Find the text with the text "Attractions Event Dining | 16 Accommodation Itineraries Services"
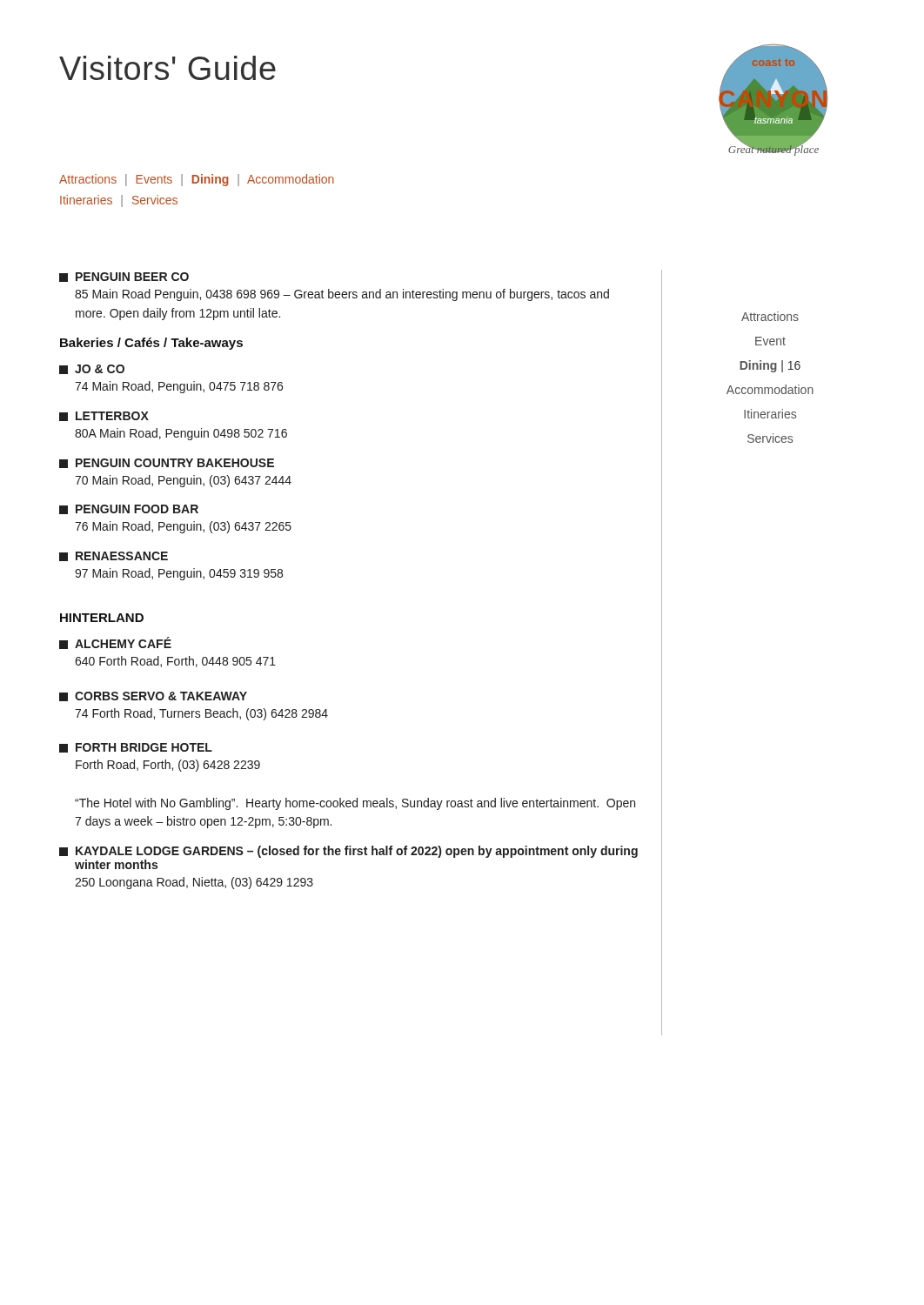This screenshot has height=1305, width=924. (770, 378)
